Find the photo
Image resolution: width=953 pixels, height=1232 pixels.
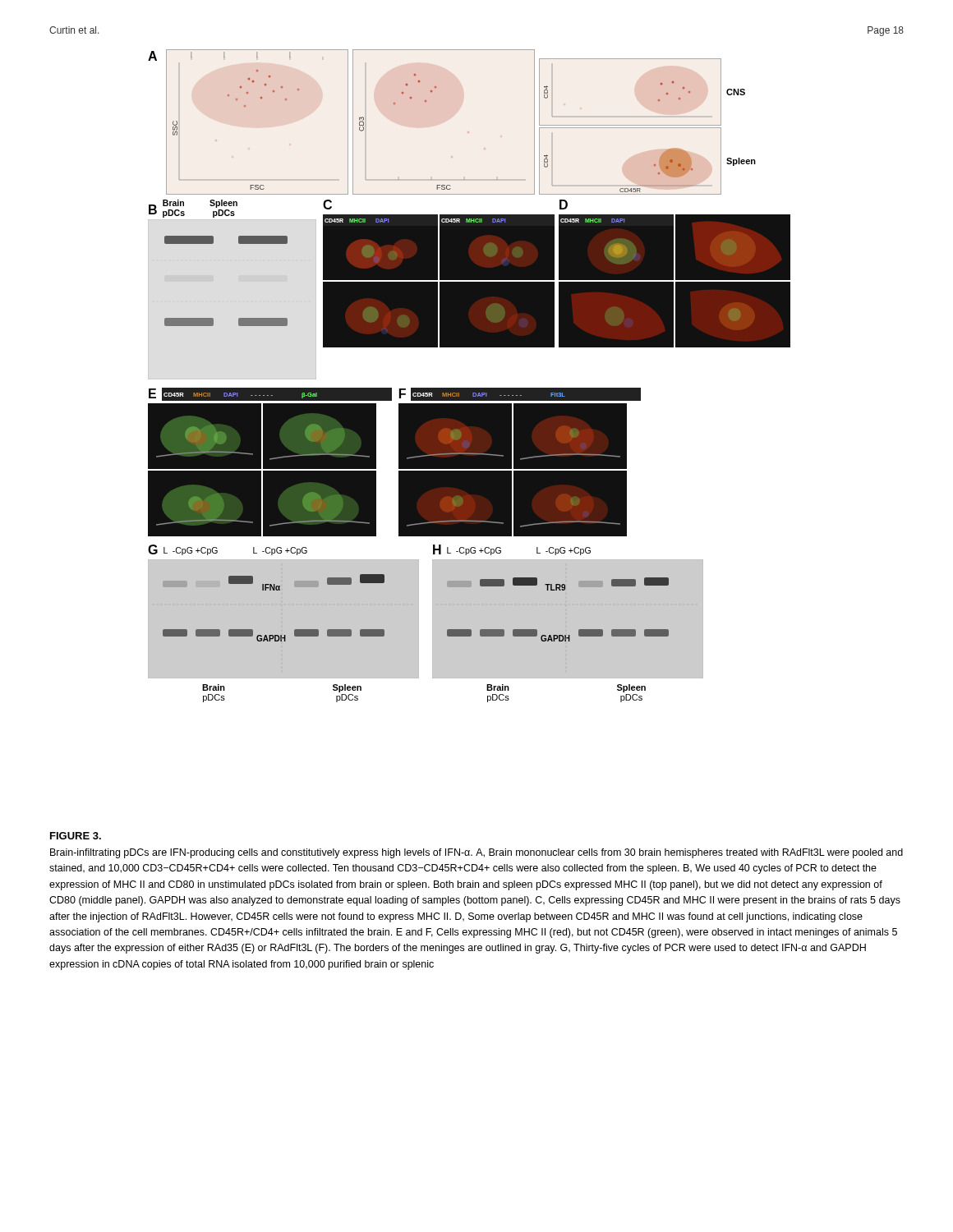tap(476, 376)
